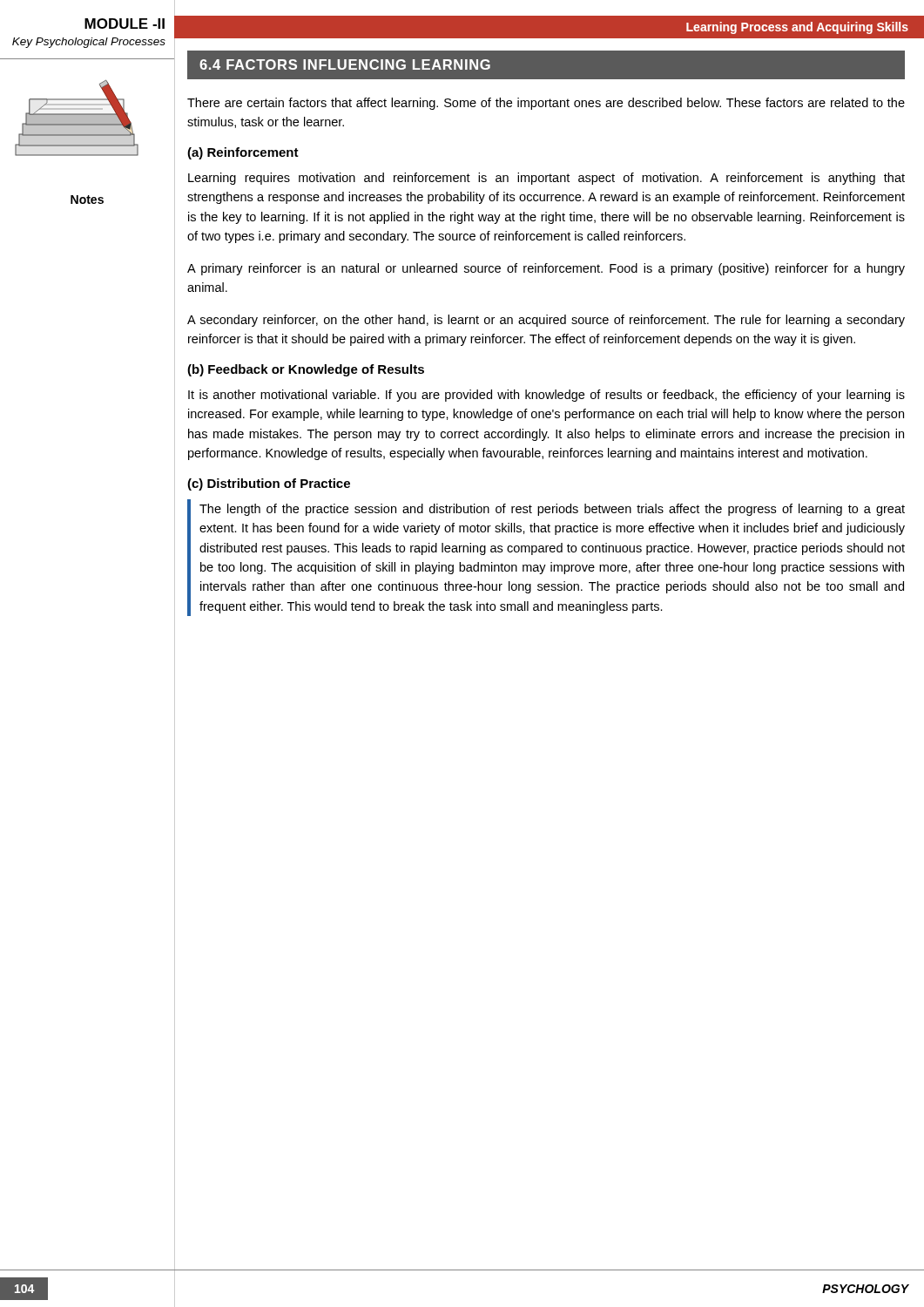Find the text starting "The length of the practice"

pyautogui.click(x=552, y=557)
